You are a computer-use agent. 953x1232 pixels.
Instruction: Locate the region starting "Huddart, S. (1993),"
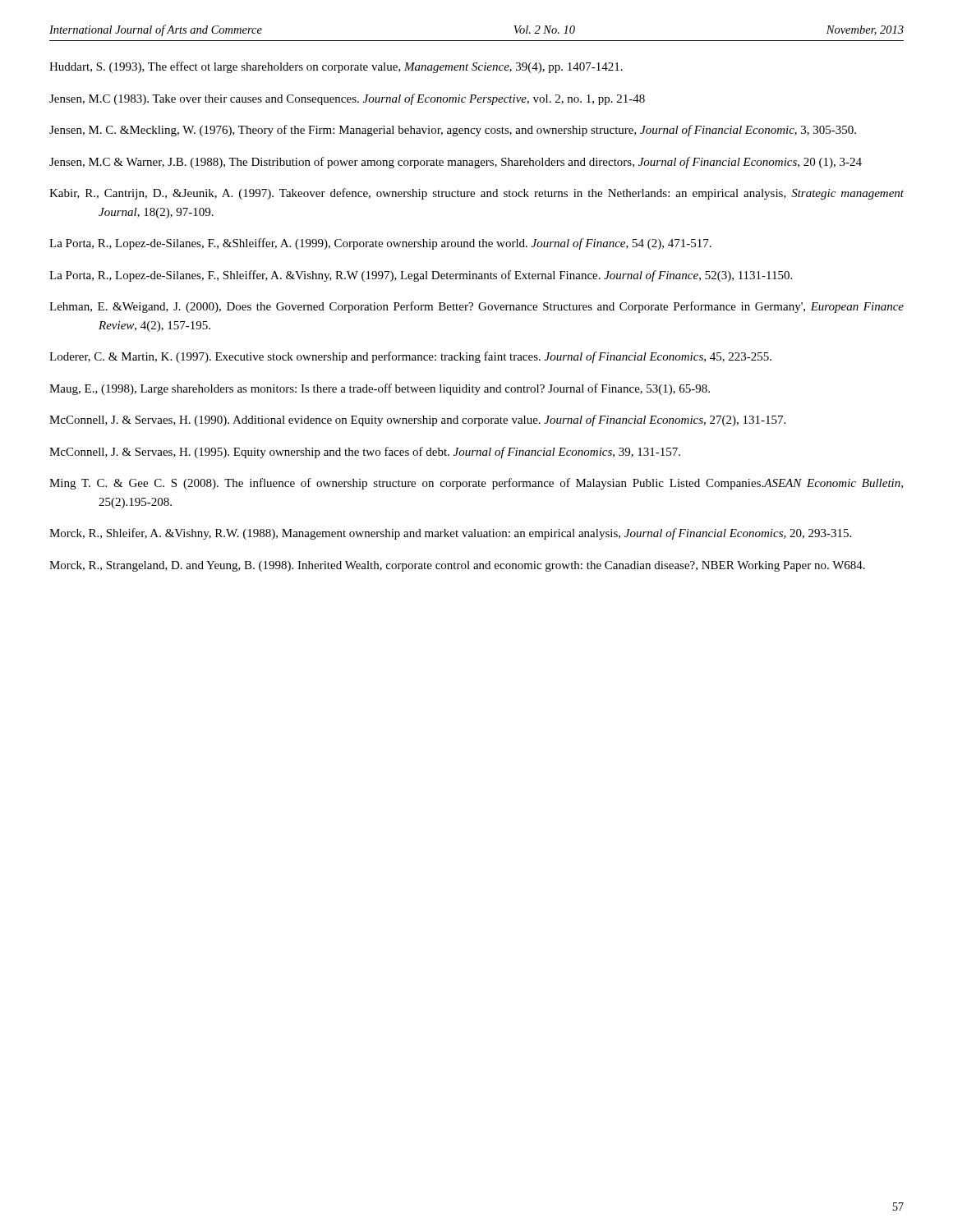pos(336,67)
